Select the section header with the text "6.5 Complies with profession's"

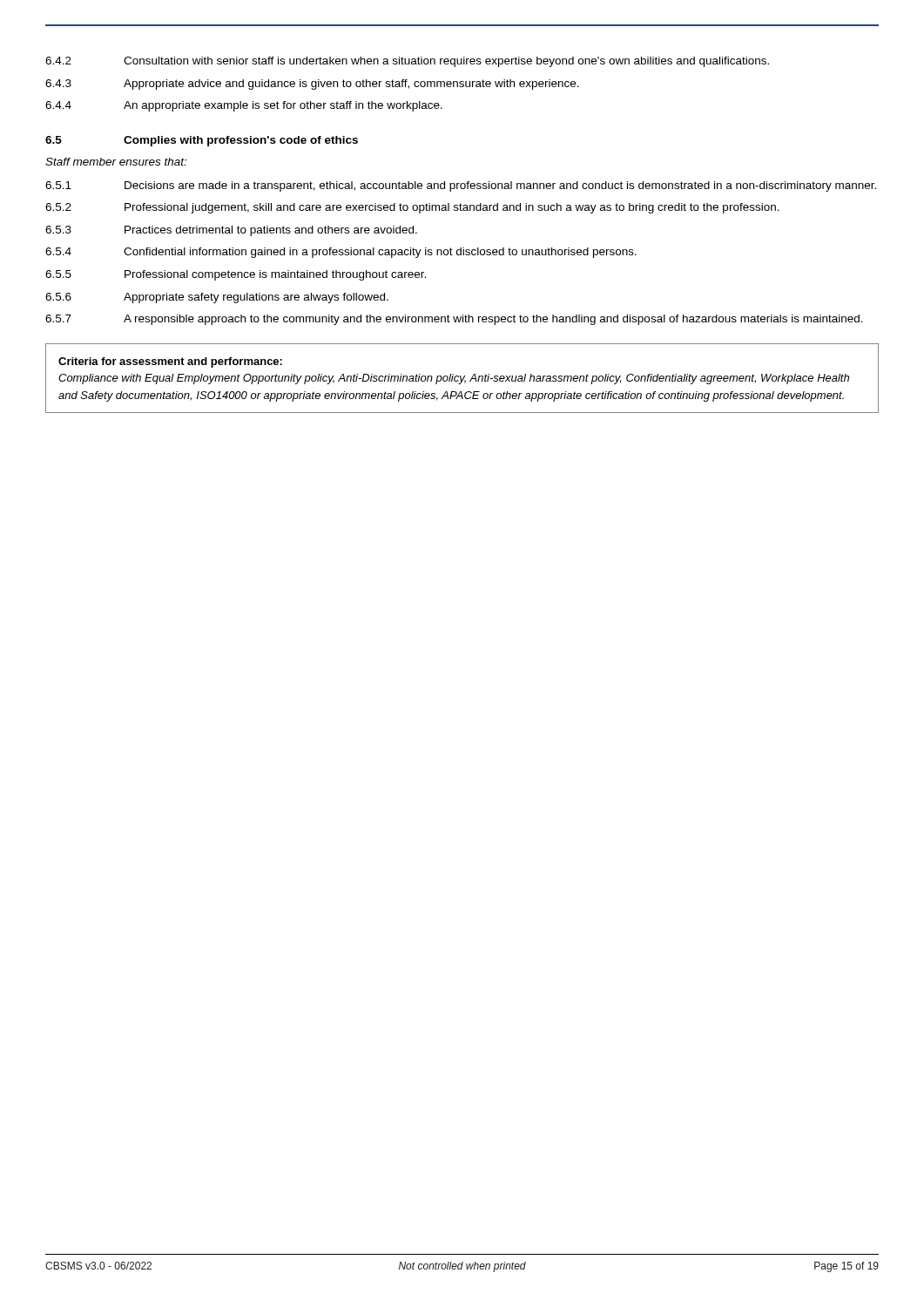[202, 140]
